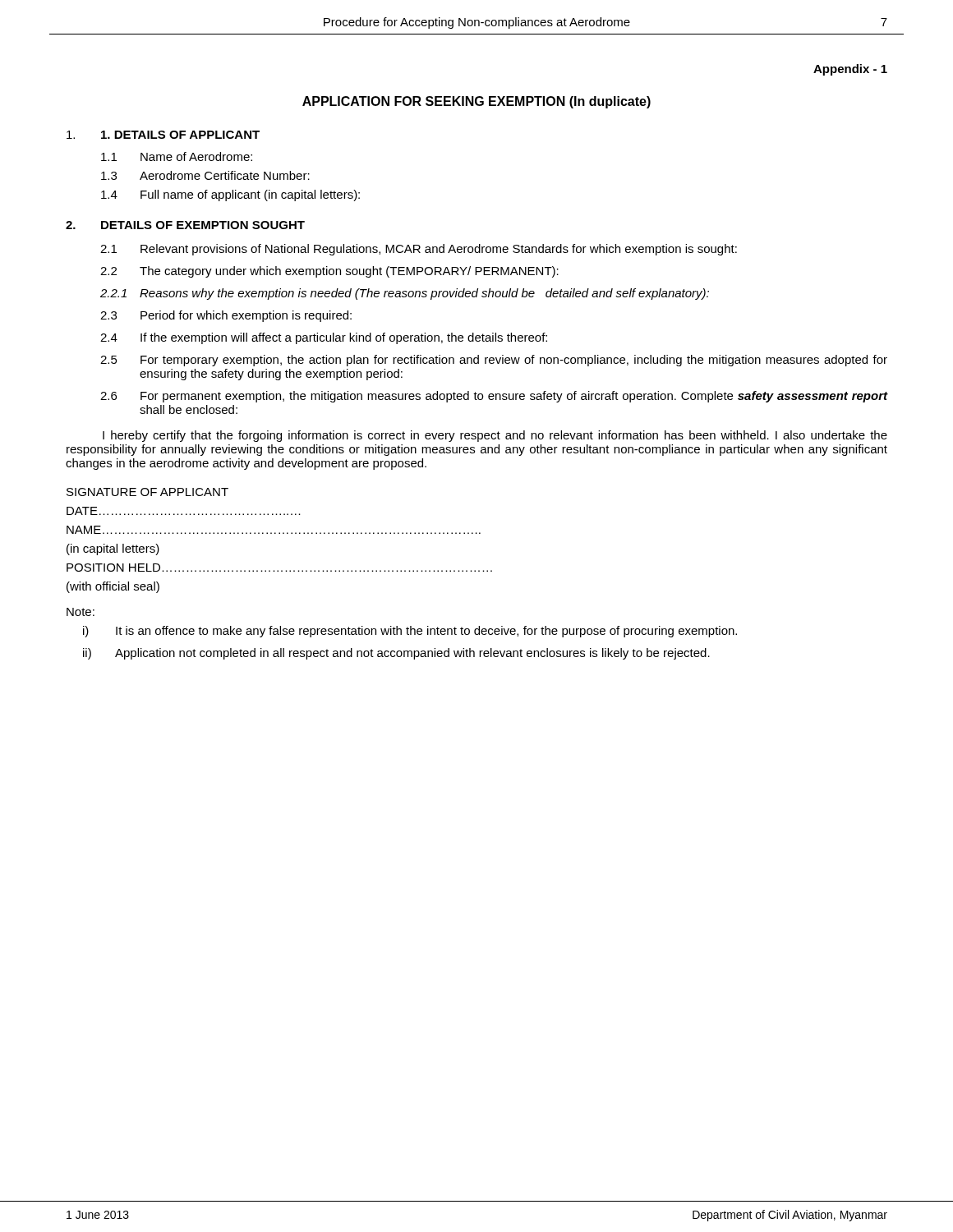Where is the passage that starts "2.6 For permanent exemption, the mitigation measures adopted"?
Image resolution: width=953 pixels, height=1232 pixels.
494,402
